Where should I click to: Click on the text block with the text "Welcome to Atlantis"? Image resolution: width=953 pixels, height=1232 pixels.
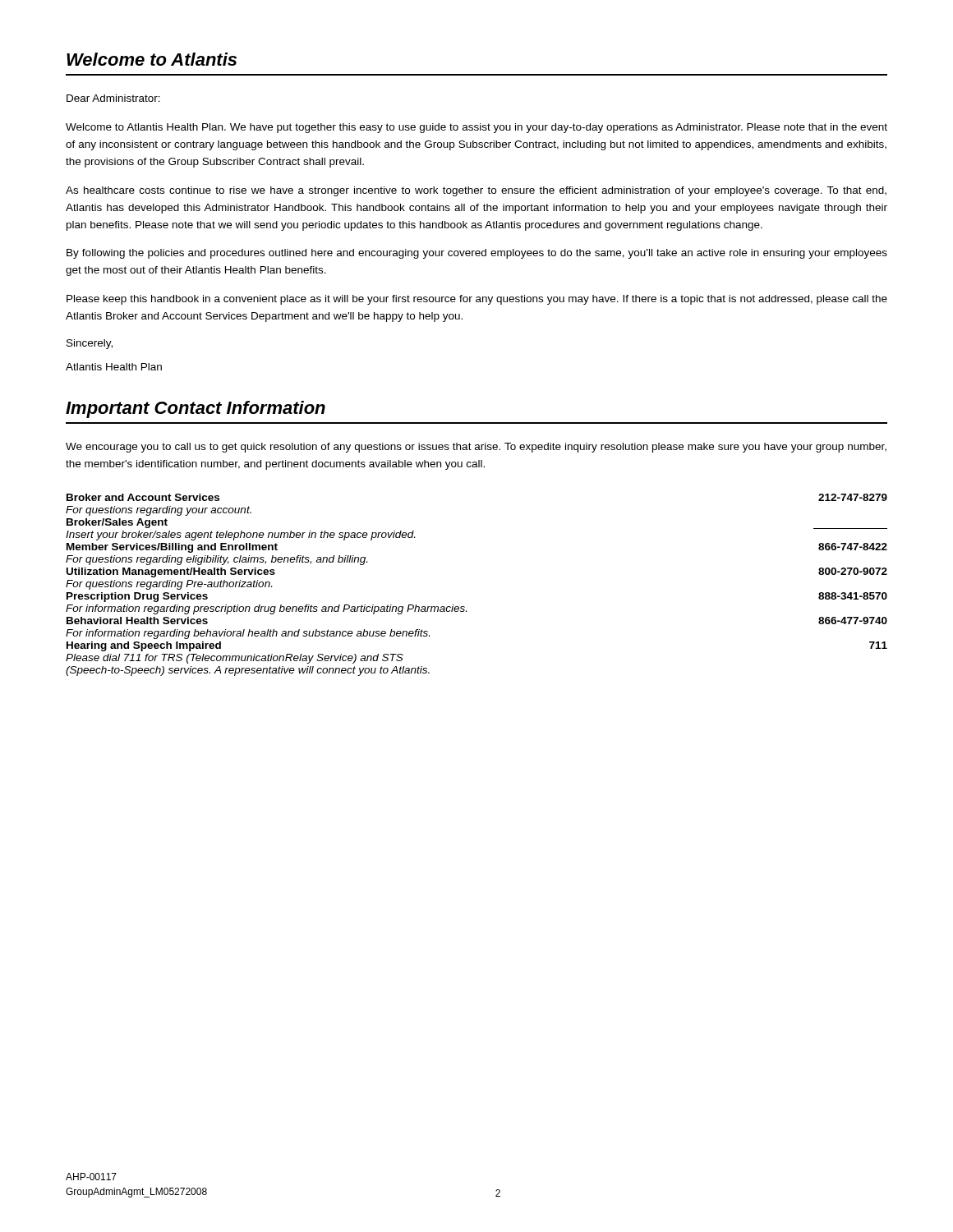click(x=476, y=144)
